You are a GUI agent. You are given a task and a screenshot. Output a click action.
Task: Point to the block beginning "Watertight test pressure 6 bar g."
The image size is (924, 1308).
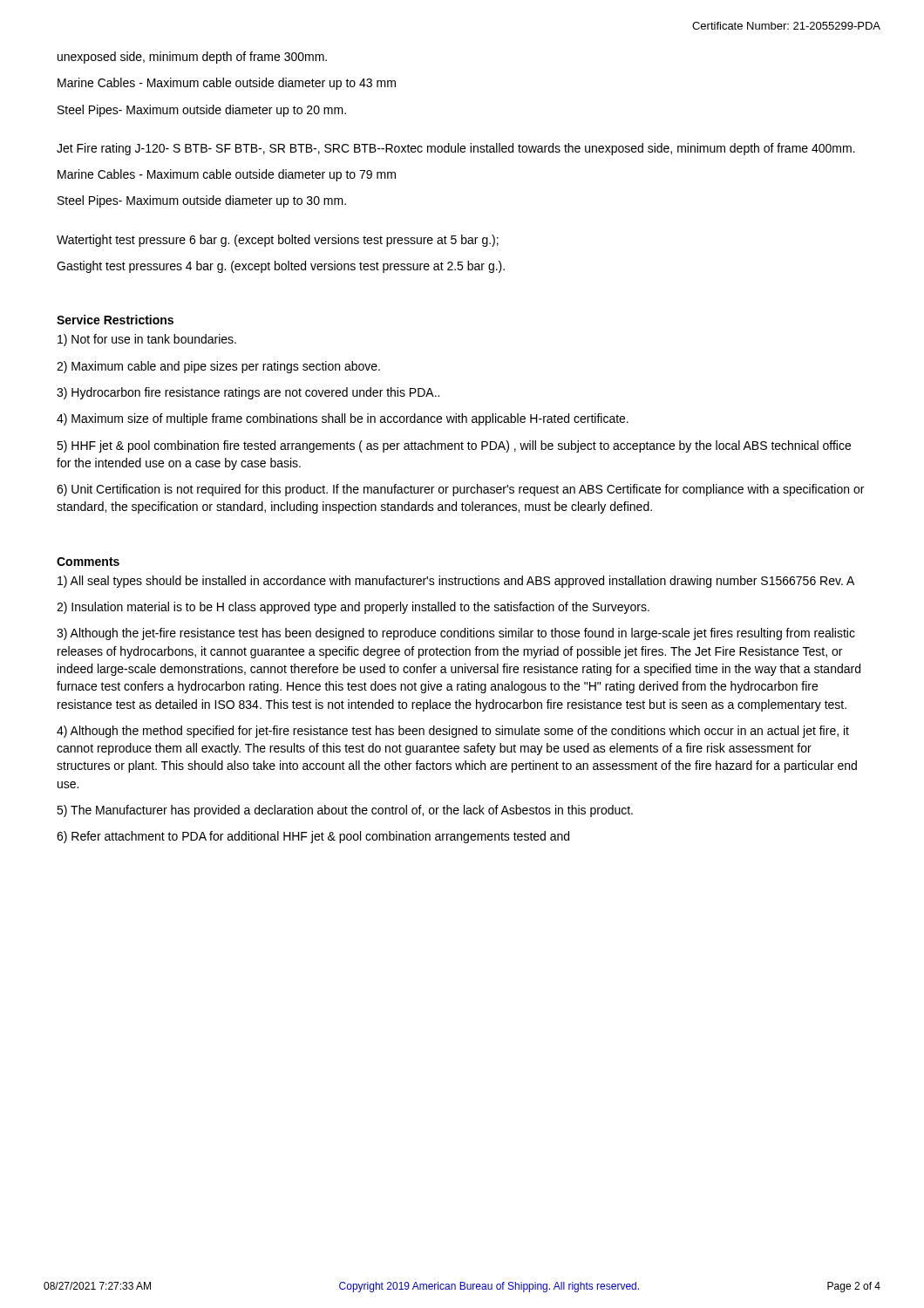278,240
